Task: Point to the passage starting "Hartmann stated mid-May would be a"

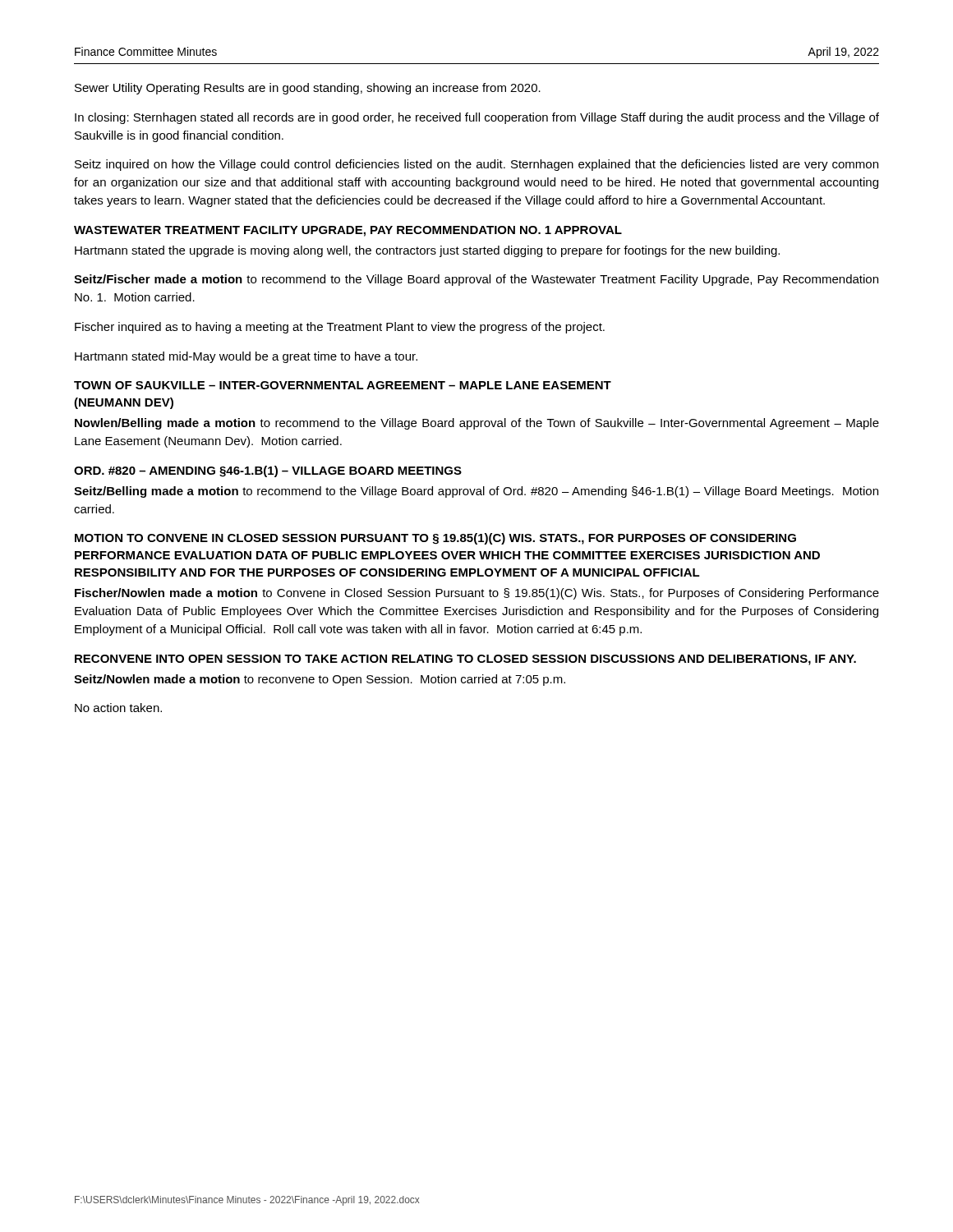Action: [x=246, y=356]
